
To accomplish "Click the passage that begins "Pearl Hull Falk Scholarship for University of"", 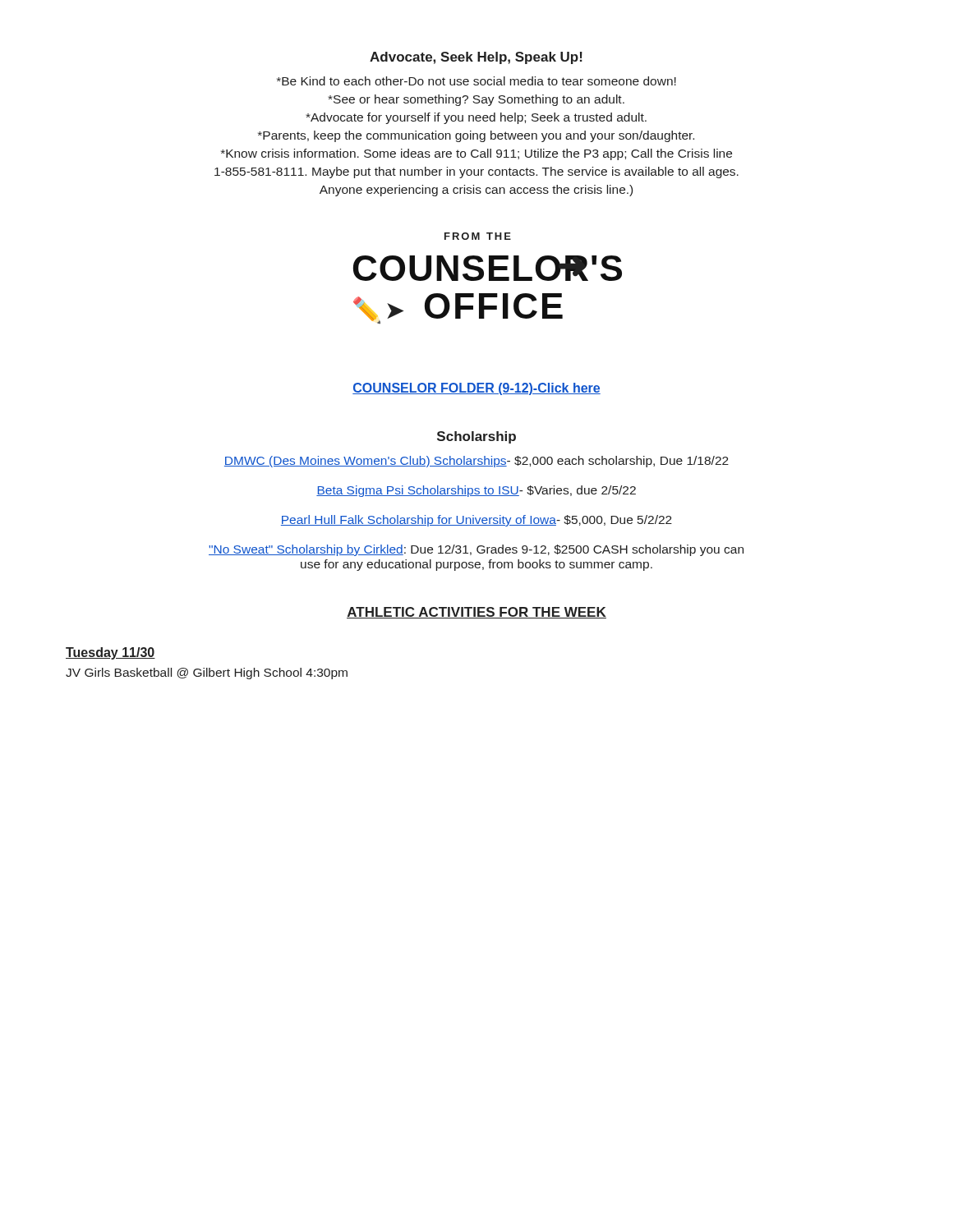I will (x=476, y=519).
